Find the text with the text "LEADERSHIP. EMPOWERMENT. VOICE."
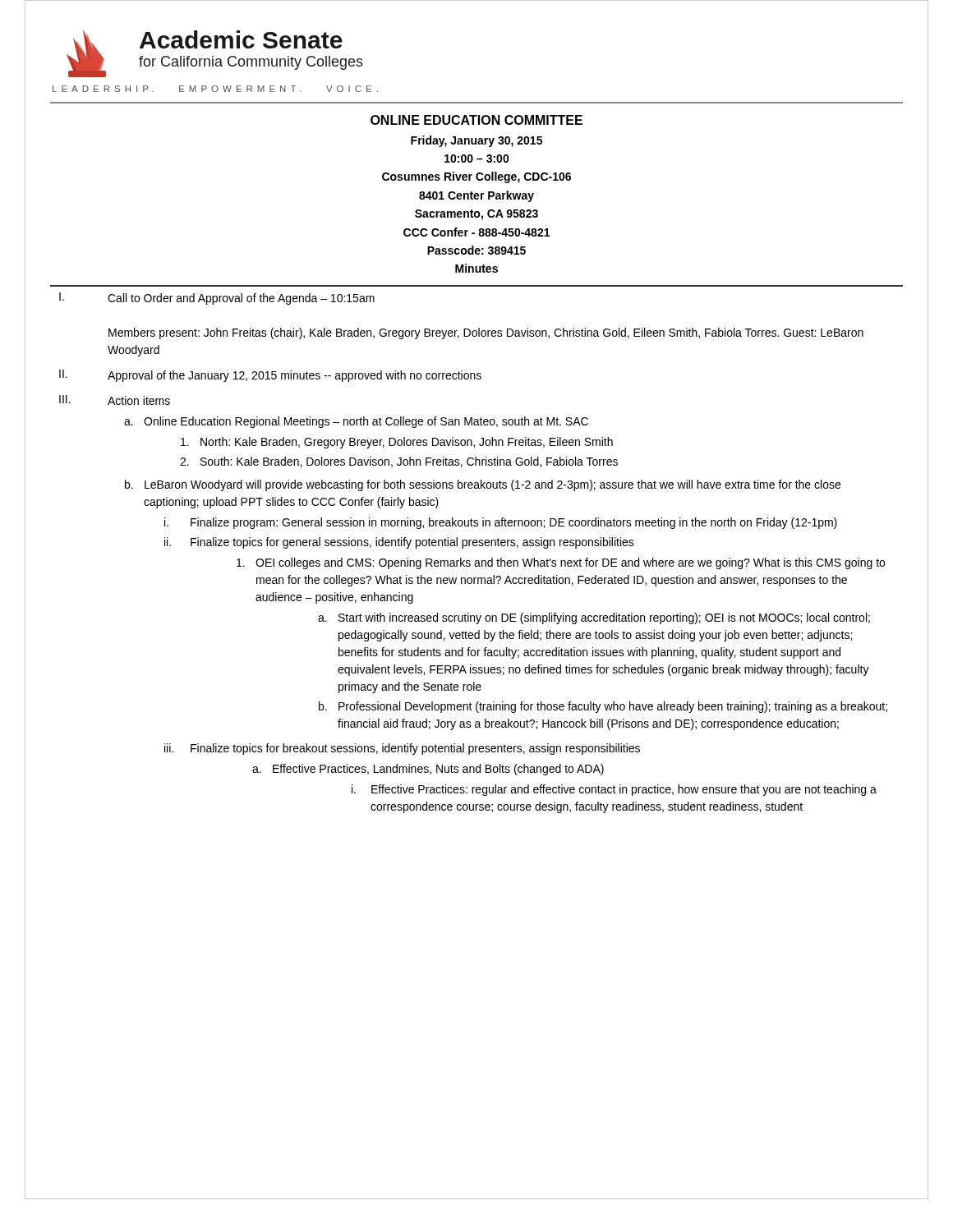Viewport: 953px width, 1232px height. click(x=217, y=89)
